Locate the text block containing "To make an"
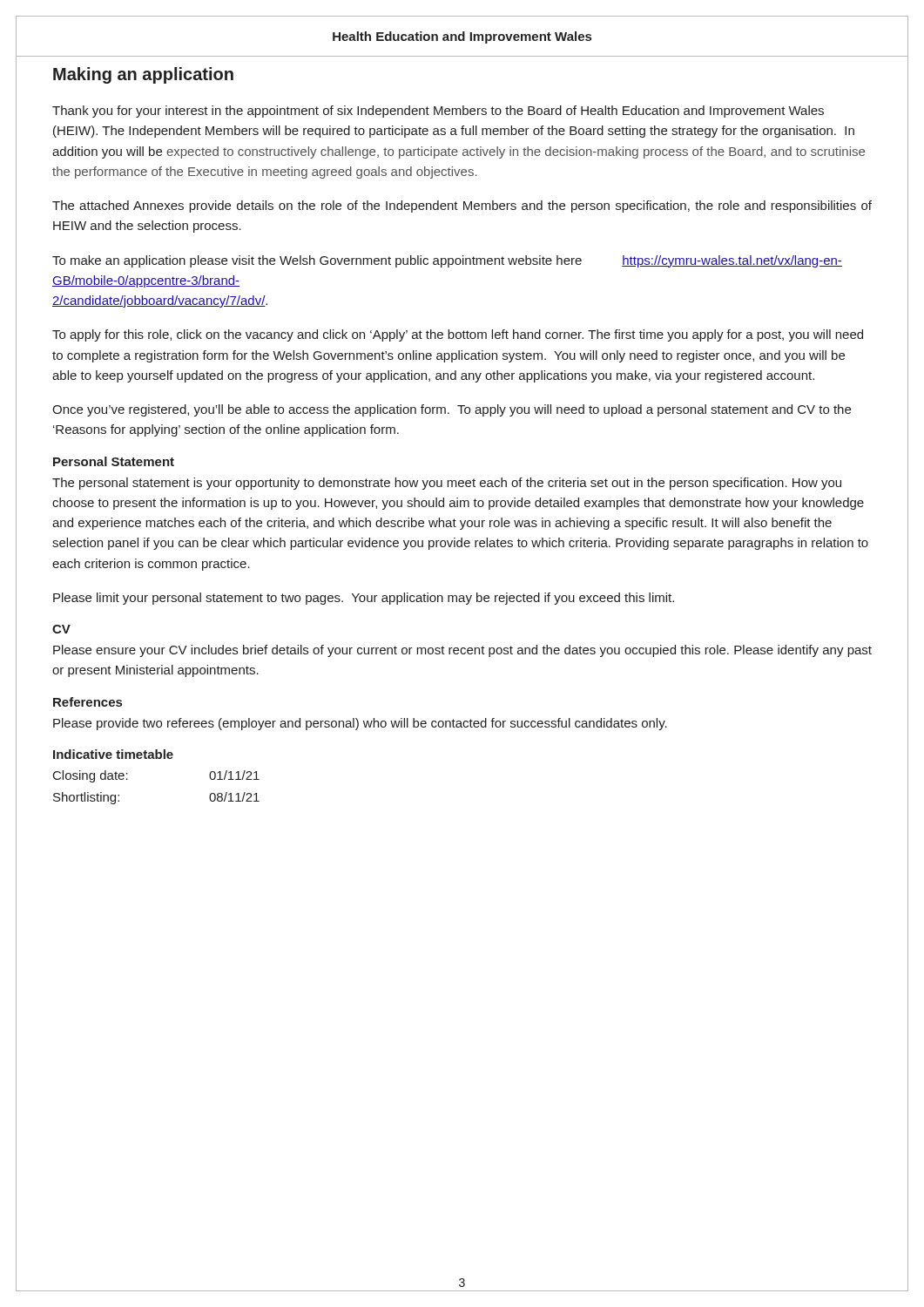 (447, 261)
